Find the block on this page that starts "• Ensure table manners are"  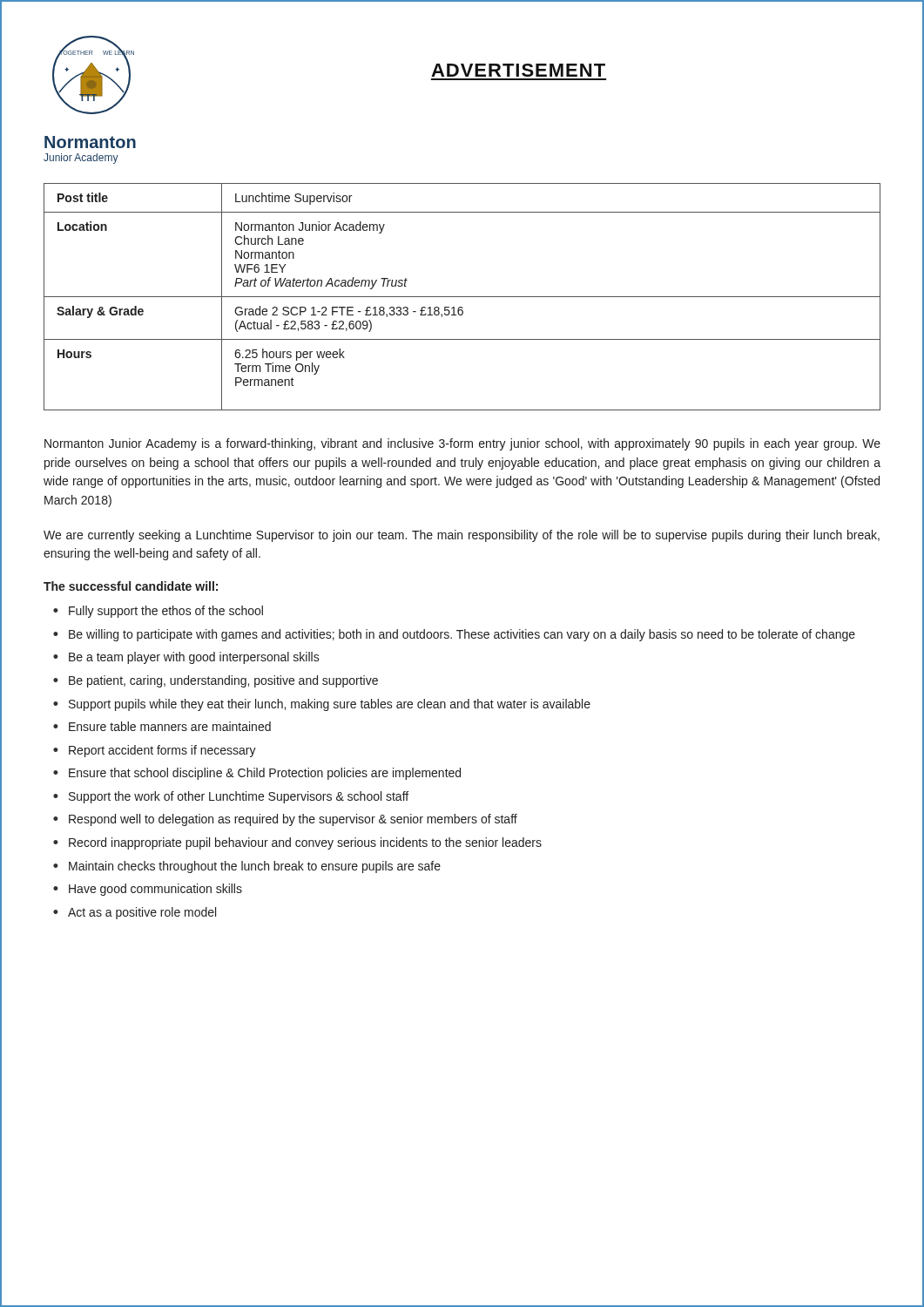[162, 726]
